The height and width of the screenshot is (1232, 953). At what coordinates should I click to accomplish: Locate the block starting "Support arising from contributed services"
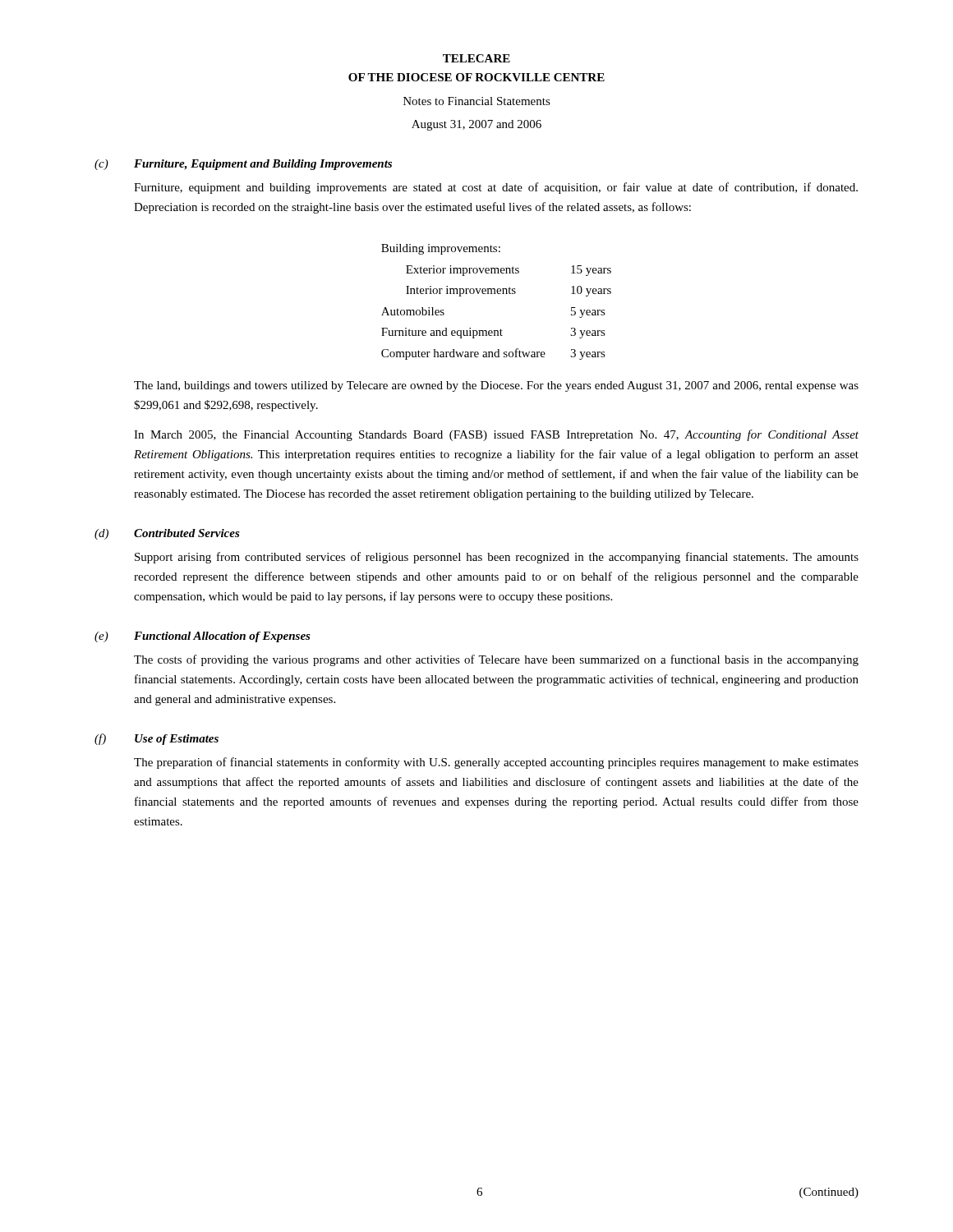pos(496,577)
